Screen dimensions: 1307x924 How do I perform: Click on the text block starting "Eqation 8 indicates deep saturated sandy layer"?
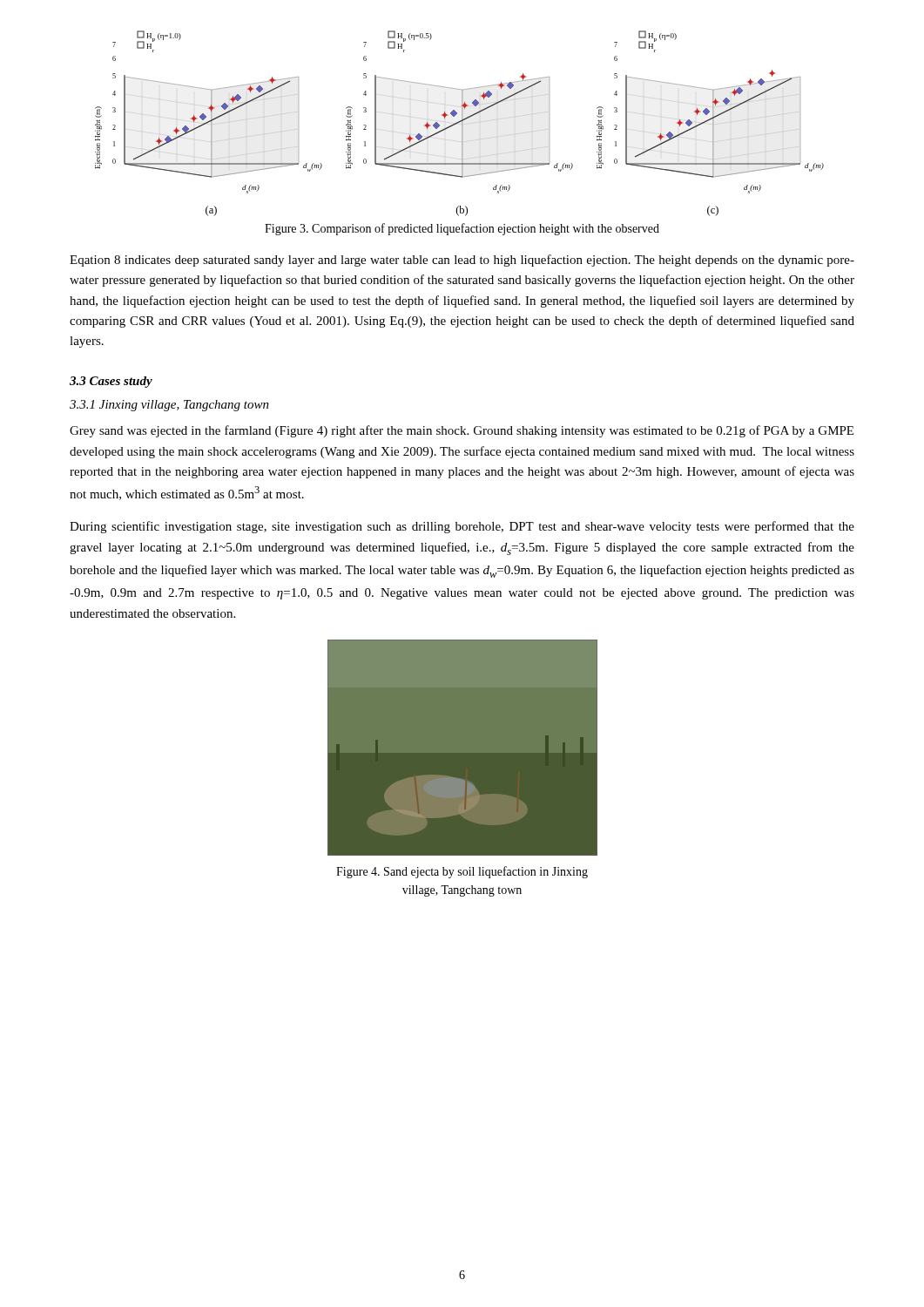tap(462, 300)
